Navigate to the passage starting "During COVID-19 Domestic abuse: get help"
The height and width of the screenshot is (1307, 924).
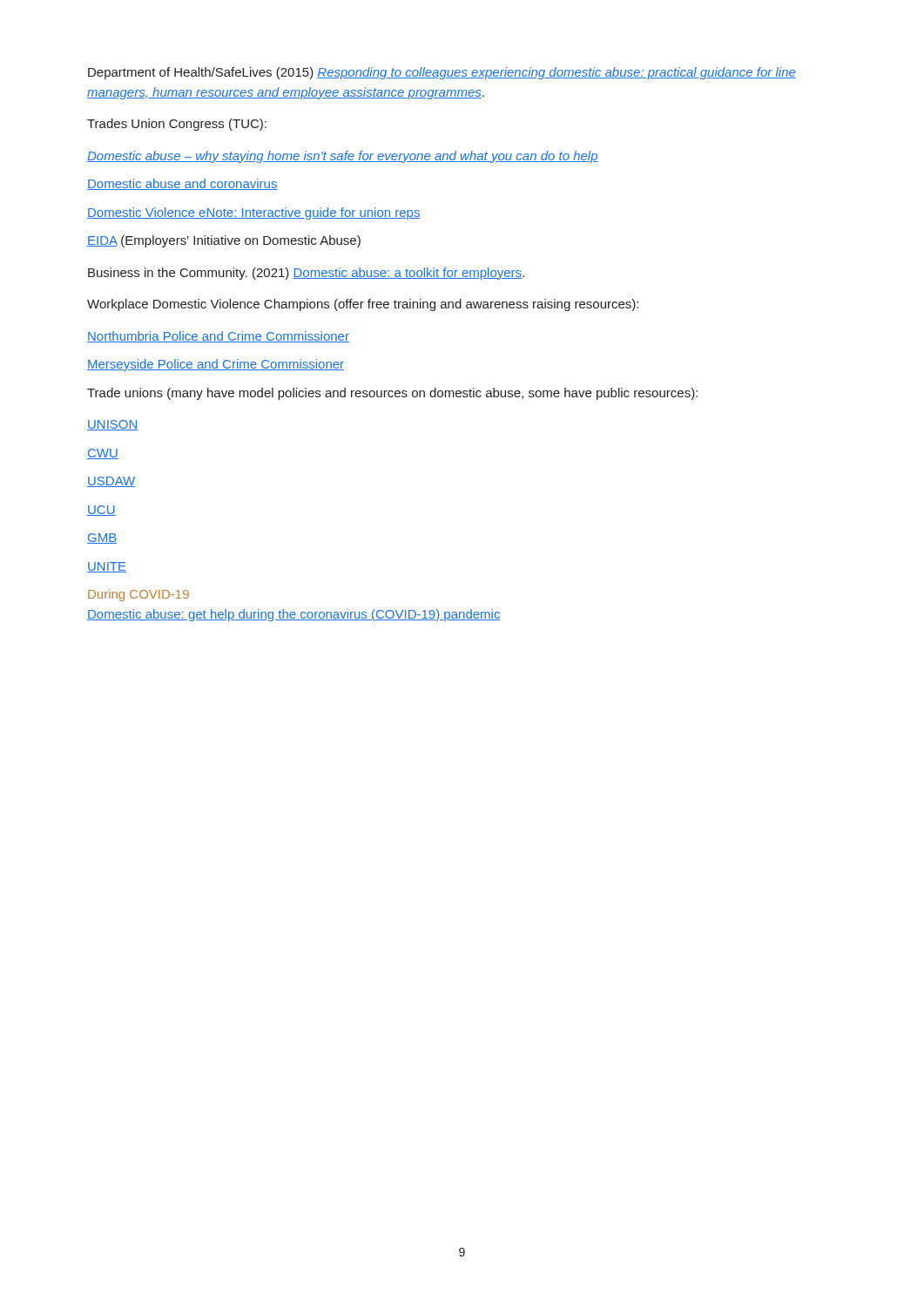click(x=294, y=604)
